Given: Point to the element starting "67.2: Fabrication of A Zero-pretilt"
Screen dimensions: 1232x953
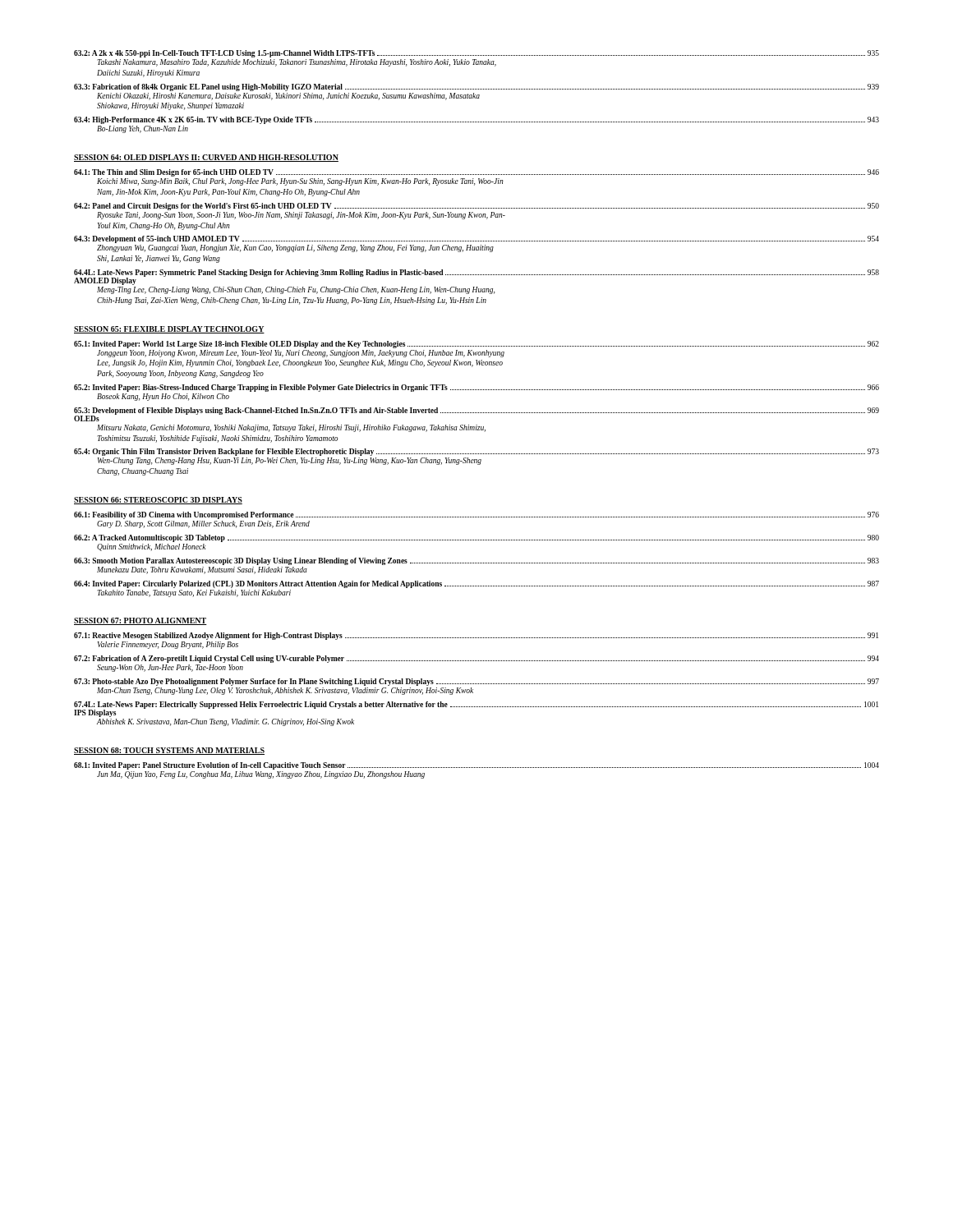Looking at the screenshot, I should (476, 664).
